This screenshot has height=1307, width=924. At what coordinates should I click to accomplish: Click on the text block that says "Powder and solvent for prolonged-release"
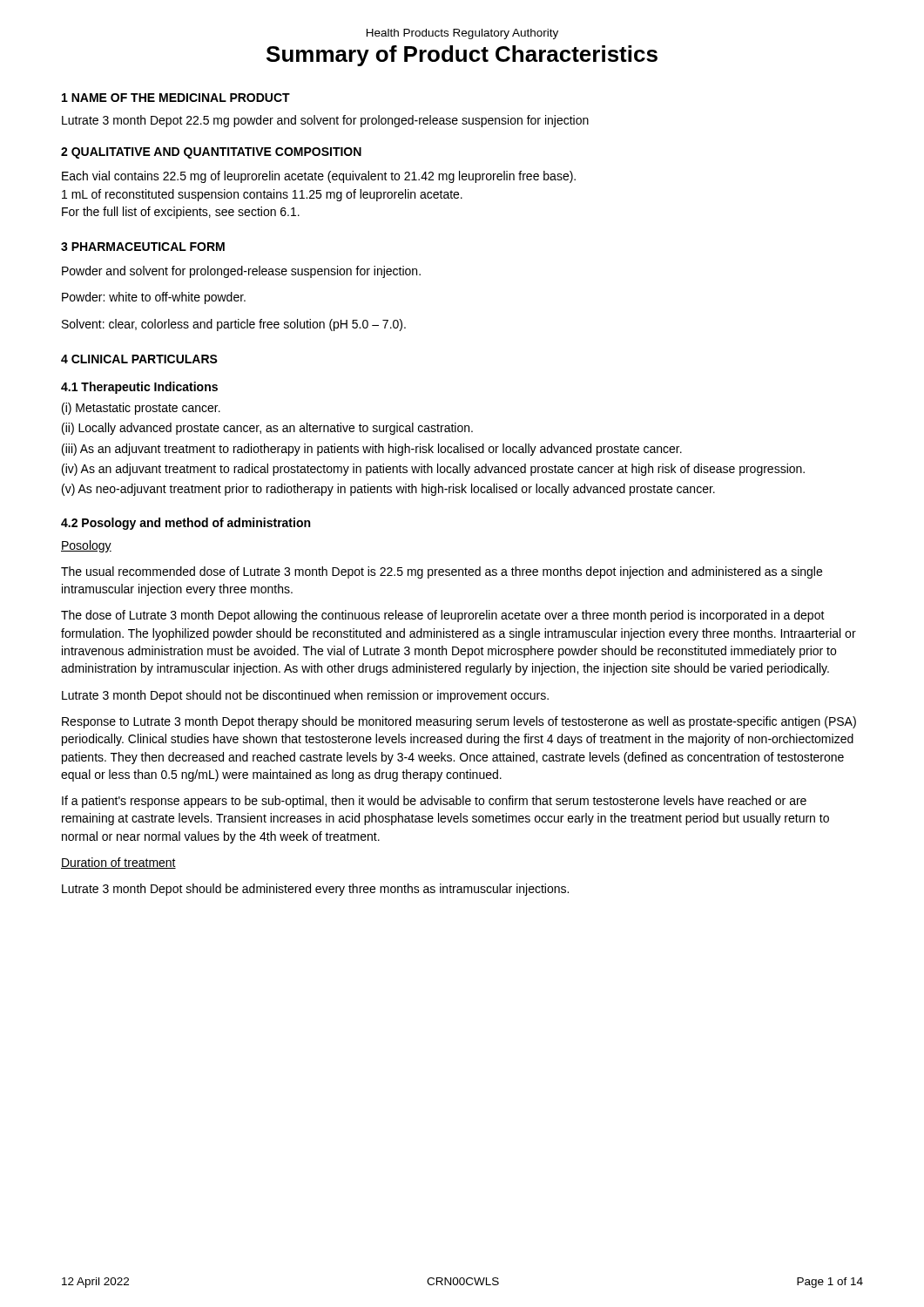tap(241, 271)
